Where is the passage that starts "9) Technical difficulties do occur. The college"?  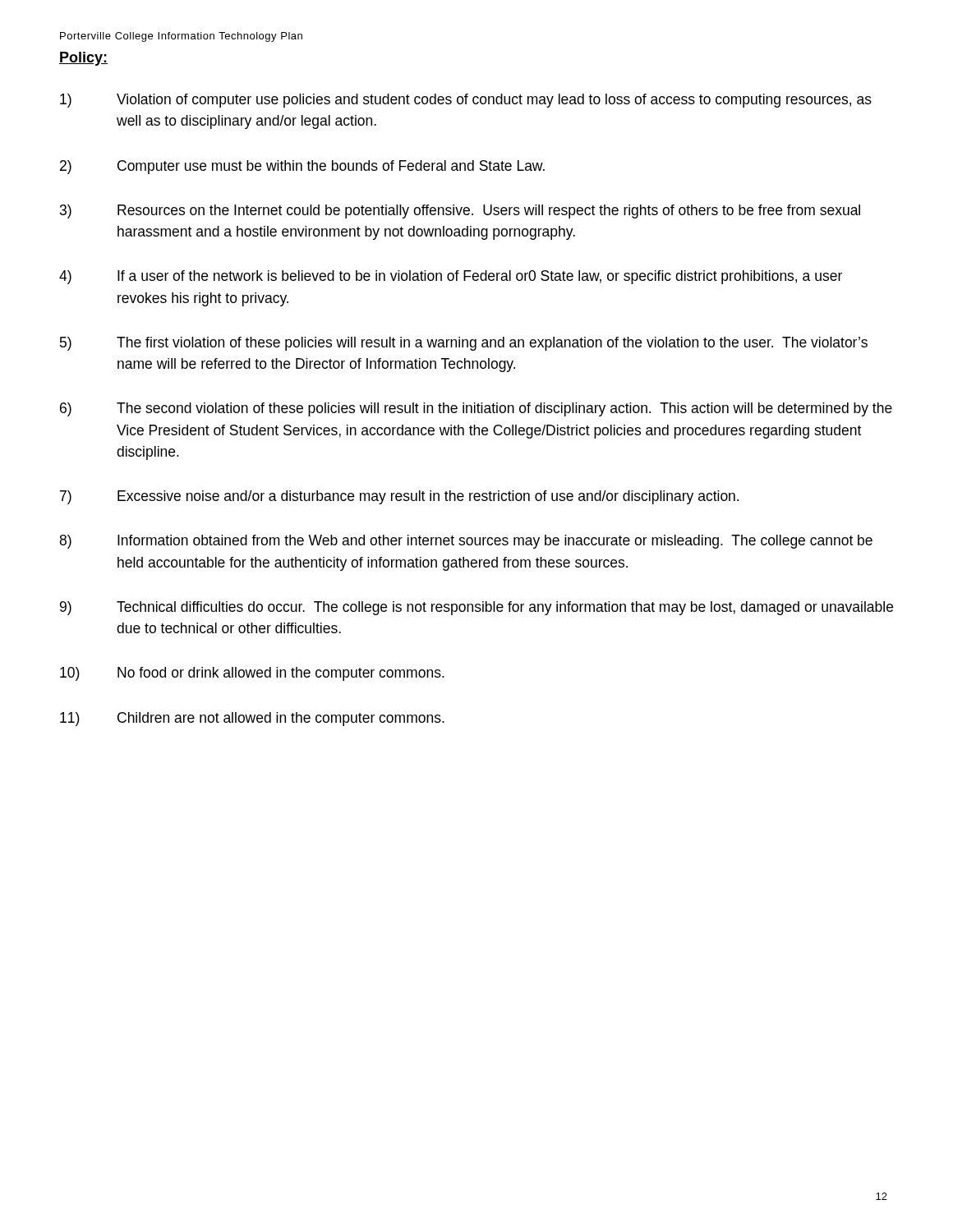click(x=476, y=618)
